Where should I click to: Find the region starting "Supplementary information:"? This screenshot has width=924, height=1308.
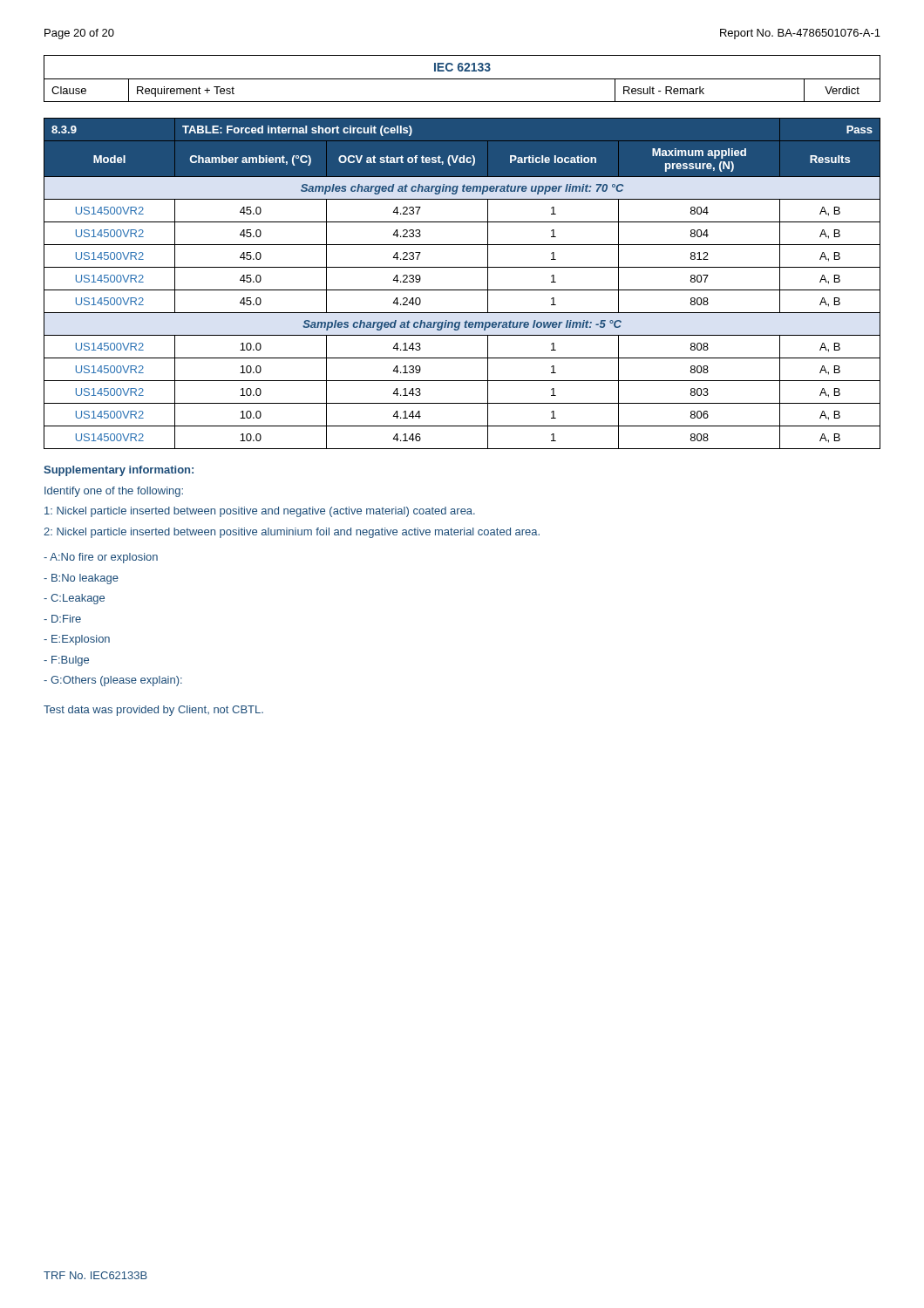pos(119,470)
